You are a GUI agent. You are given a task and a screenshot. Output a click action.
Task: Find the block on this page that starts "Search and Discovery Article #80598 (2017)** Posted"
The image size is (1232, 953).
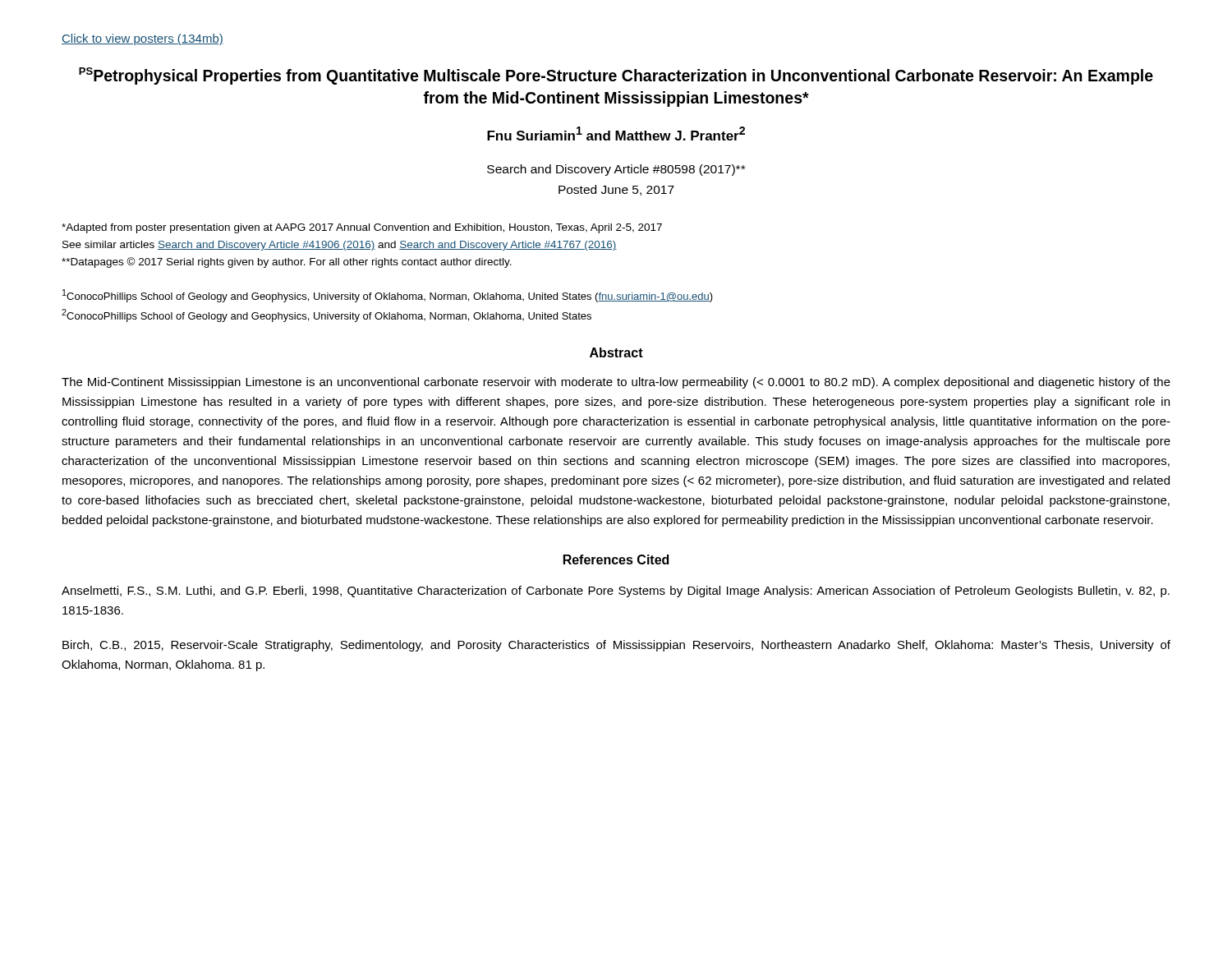tap(616, 179)
